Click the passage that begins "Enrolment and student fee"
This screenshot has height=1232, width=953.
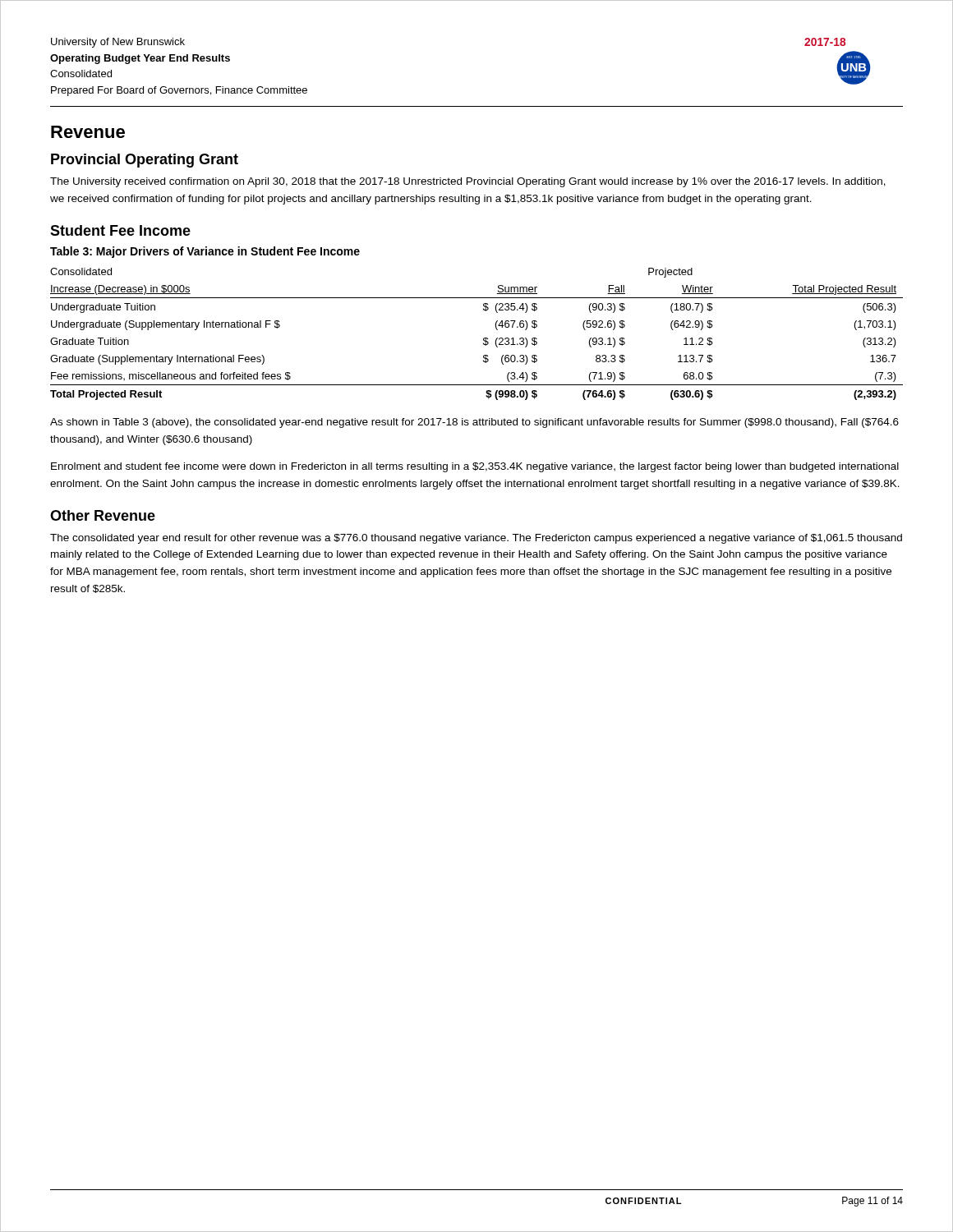pyautogui.click(x=475, y=474)
